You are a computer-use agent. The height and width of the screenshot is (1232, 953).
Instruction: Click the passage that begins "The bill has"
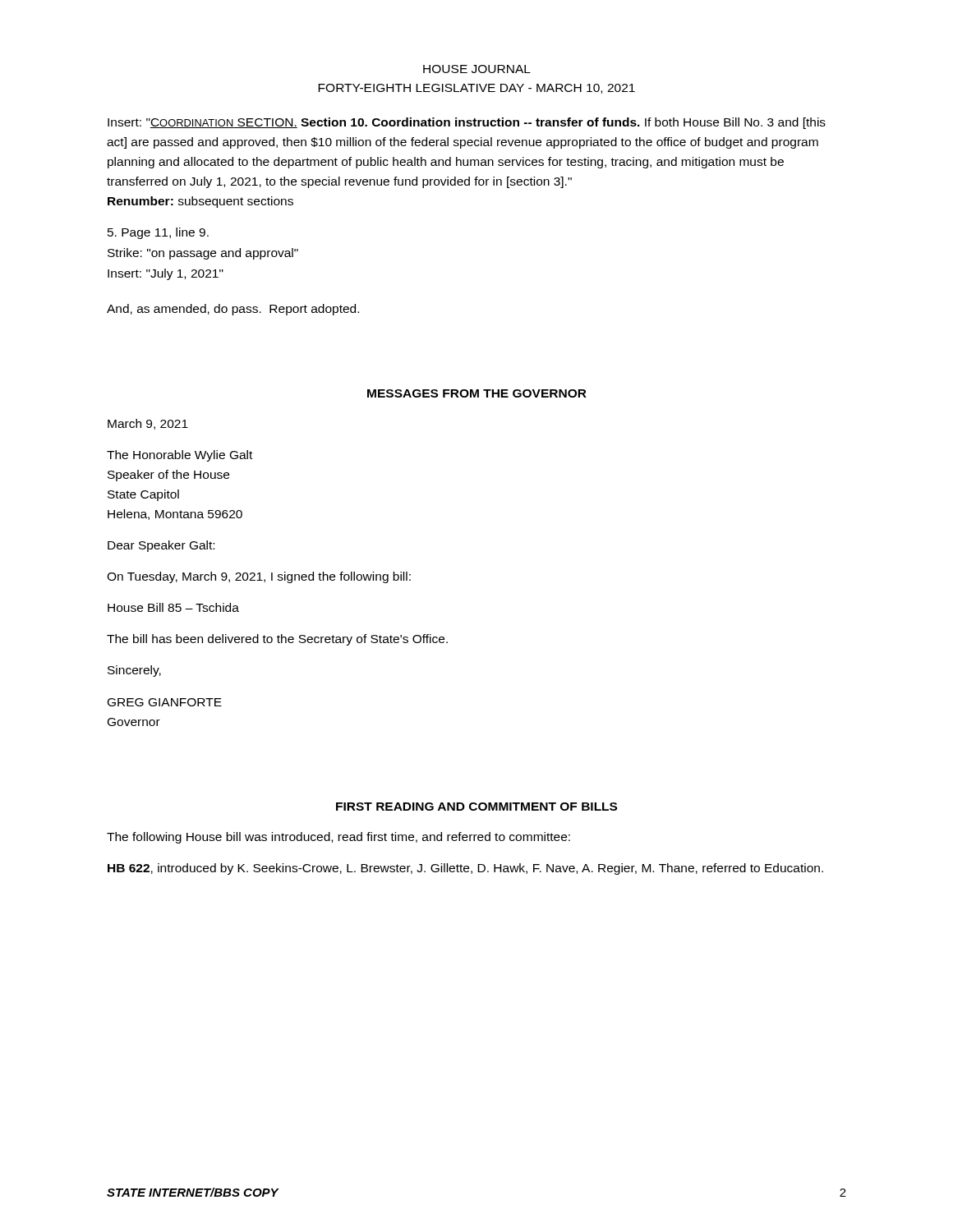pyautogui.click(x=278, y=639)
